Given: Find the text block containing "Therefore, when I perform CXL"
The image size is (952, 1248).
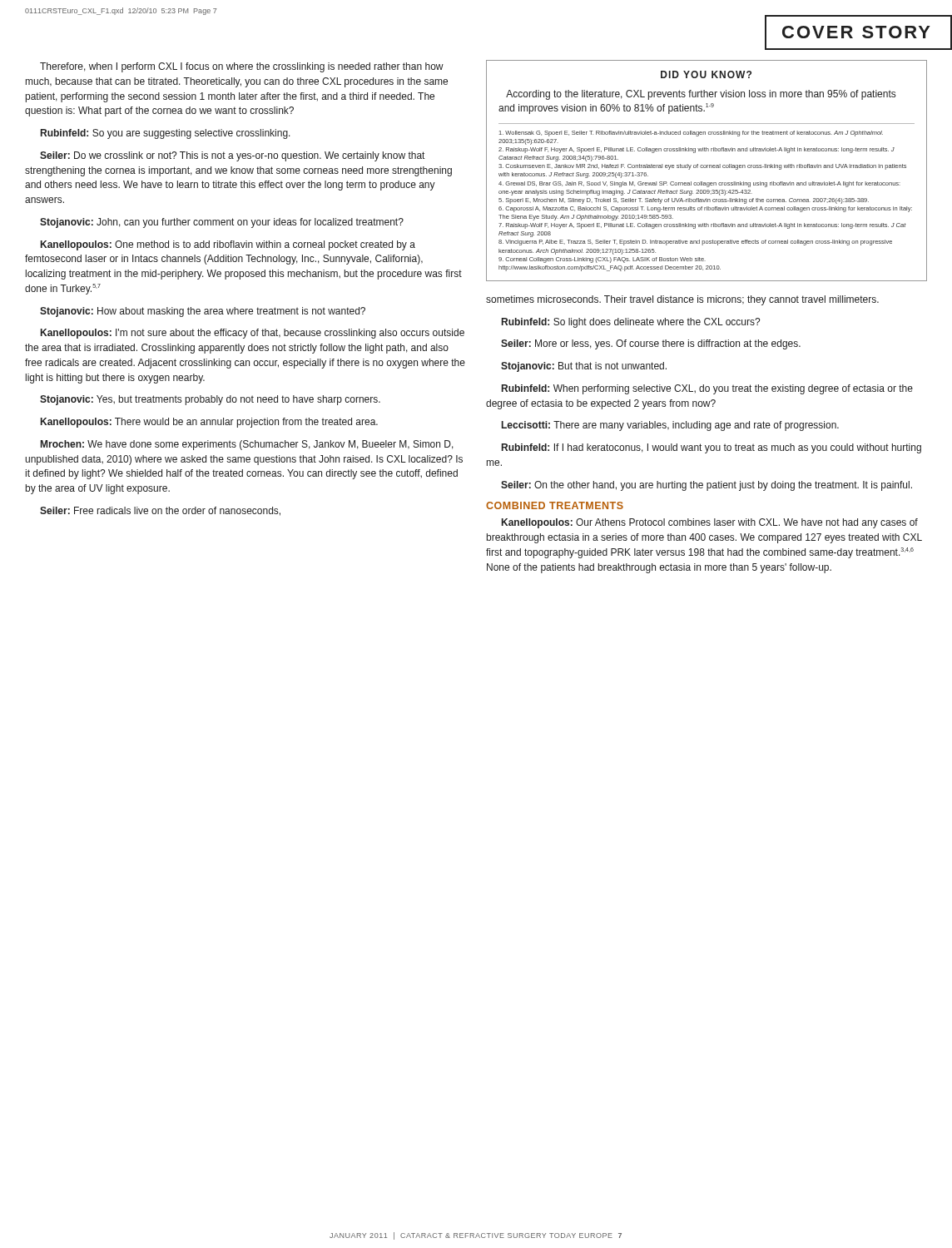Looking at the screenshot, I should pyautogui.click(x=237, y=89).
